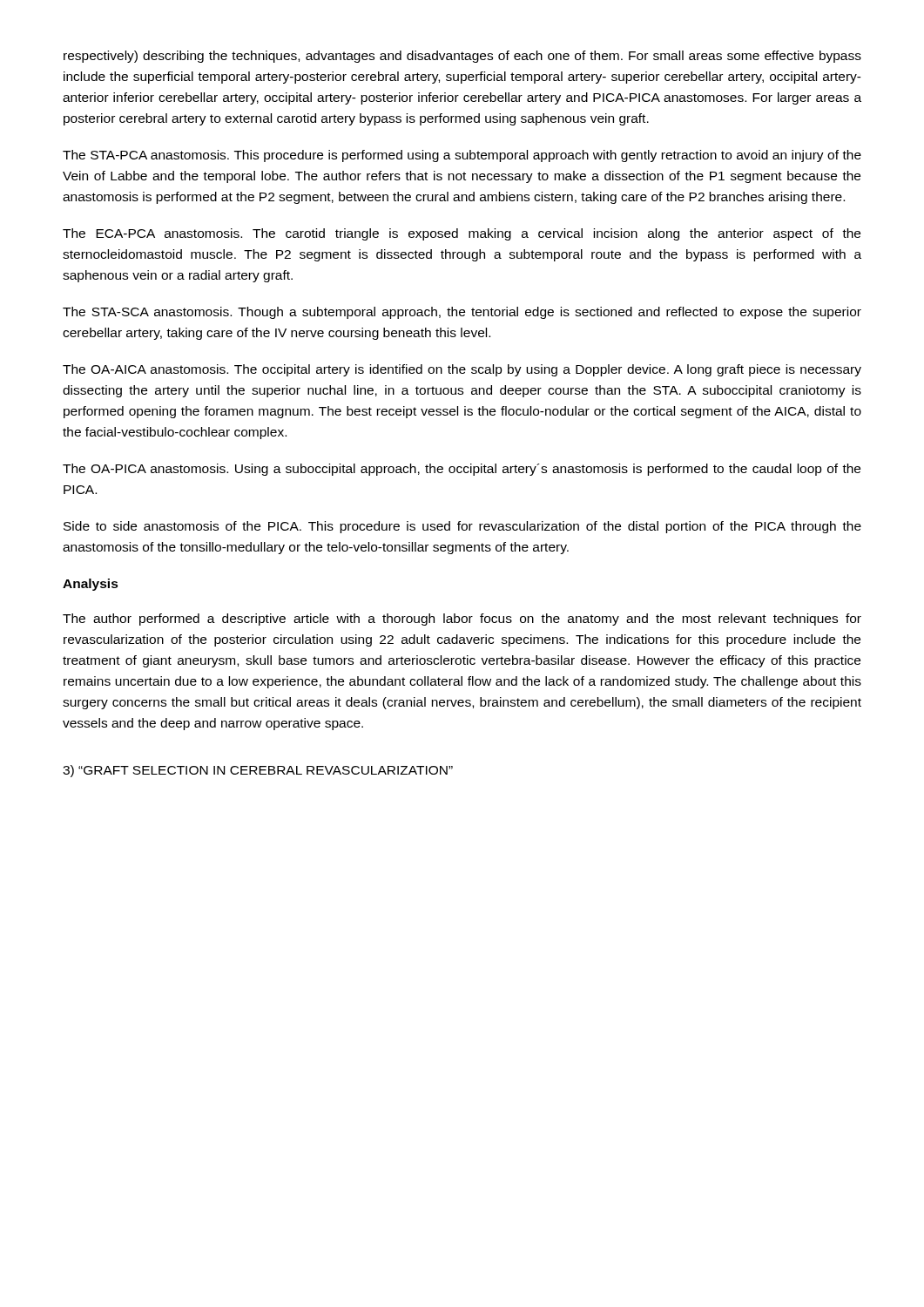Image resolution: width=924 pixels, height=1307 pixels.
Task: Find the text block with the text "The OA-AICA anastomosis. The occipital artery"
Action: tap(462, 401)
